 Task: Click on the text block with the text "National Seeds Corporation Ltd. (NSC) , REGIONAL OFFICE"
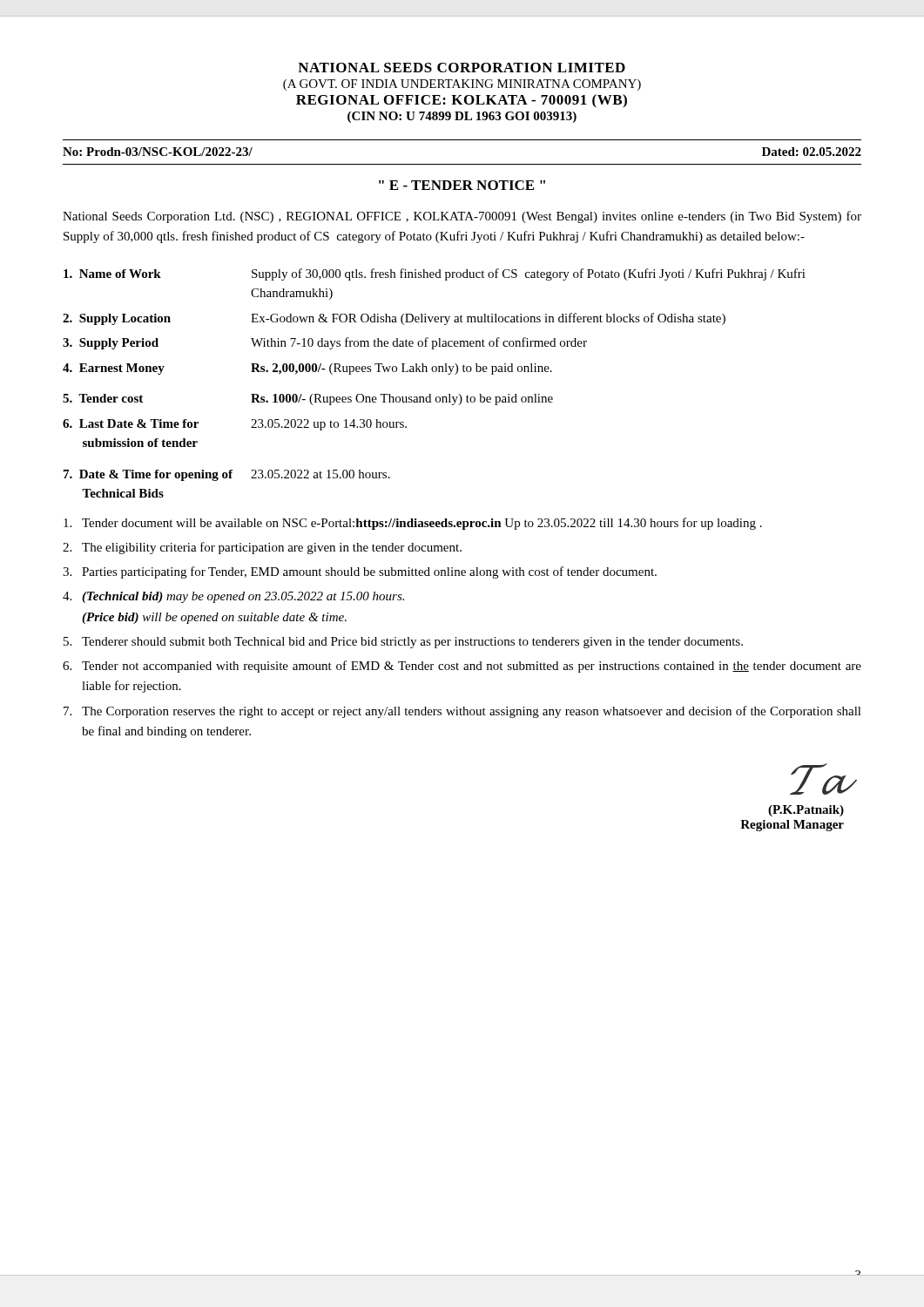tap(462, 226)
